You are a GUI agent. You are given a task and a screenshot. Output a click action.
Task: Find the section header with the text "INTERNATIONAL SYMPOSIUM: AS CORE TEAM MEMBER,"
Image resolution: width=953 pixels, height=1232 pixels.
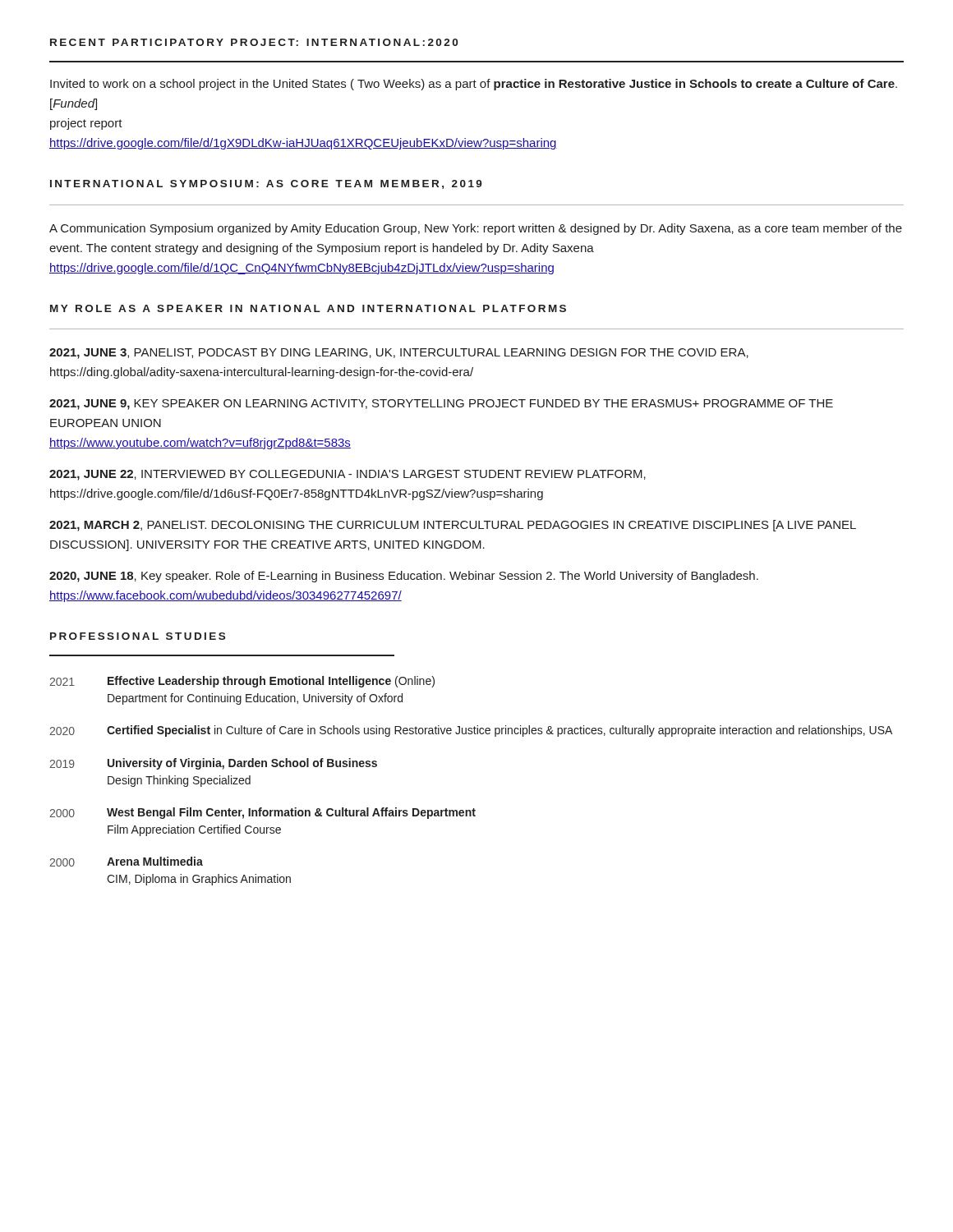[x=267, y=184]
